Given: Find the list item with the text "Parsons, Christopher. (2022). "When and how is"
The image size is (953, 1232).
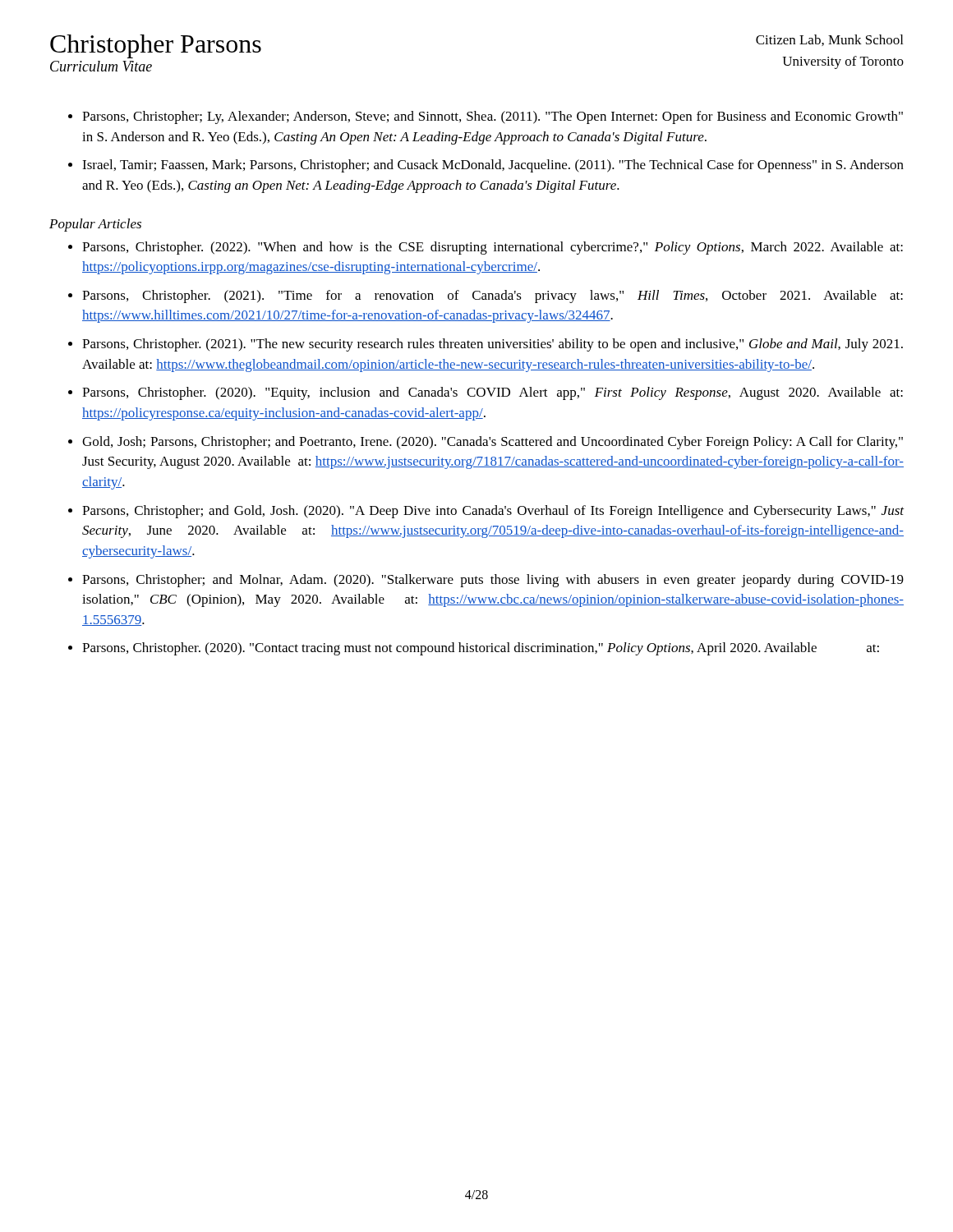Looking at the screenshot, I should (x=493, y=257).
